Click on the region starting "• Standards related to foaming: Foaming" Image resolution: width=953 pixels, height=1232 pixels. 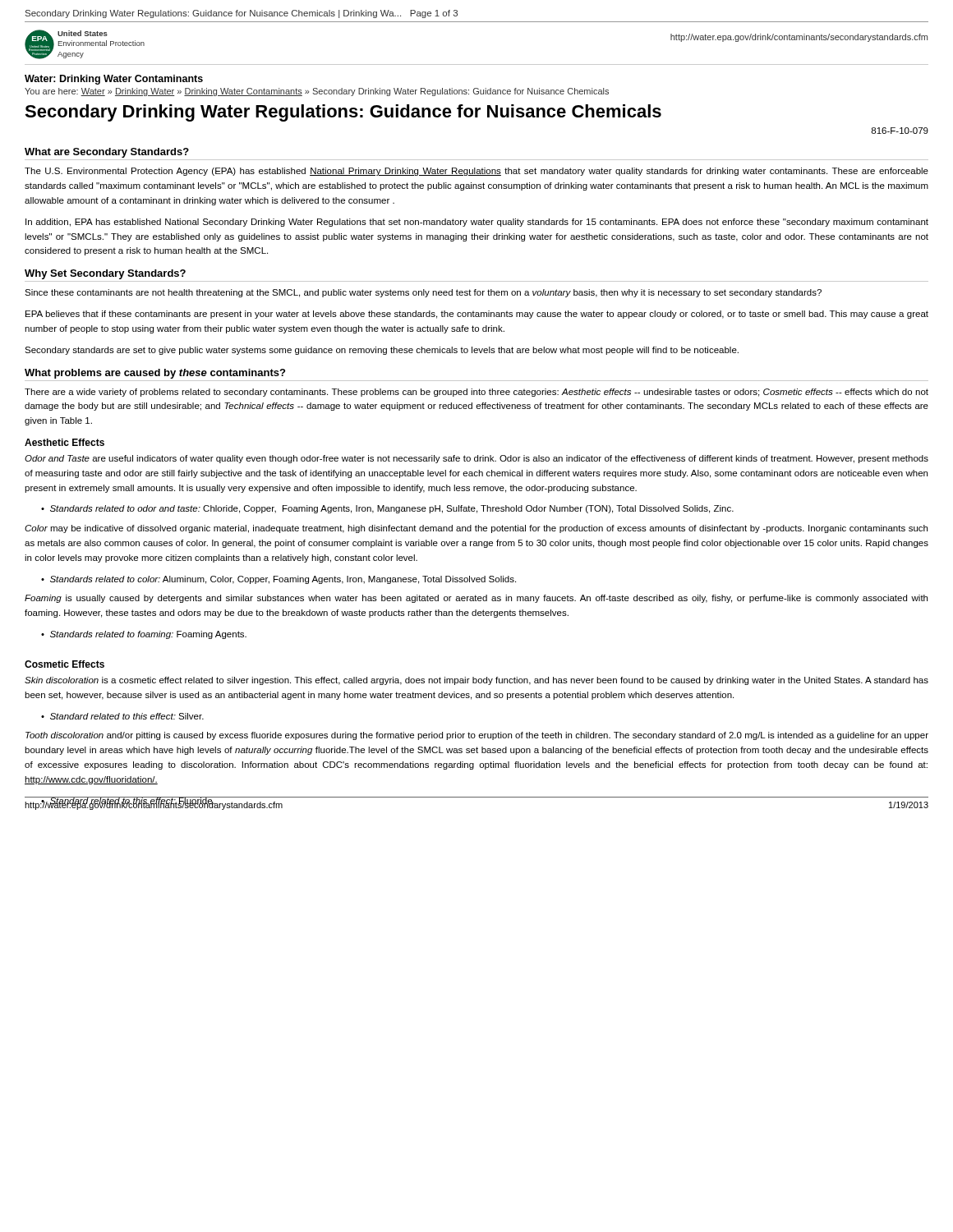click(144, 634)
